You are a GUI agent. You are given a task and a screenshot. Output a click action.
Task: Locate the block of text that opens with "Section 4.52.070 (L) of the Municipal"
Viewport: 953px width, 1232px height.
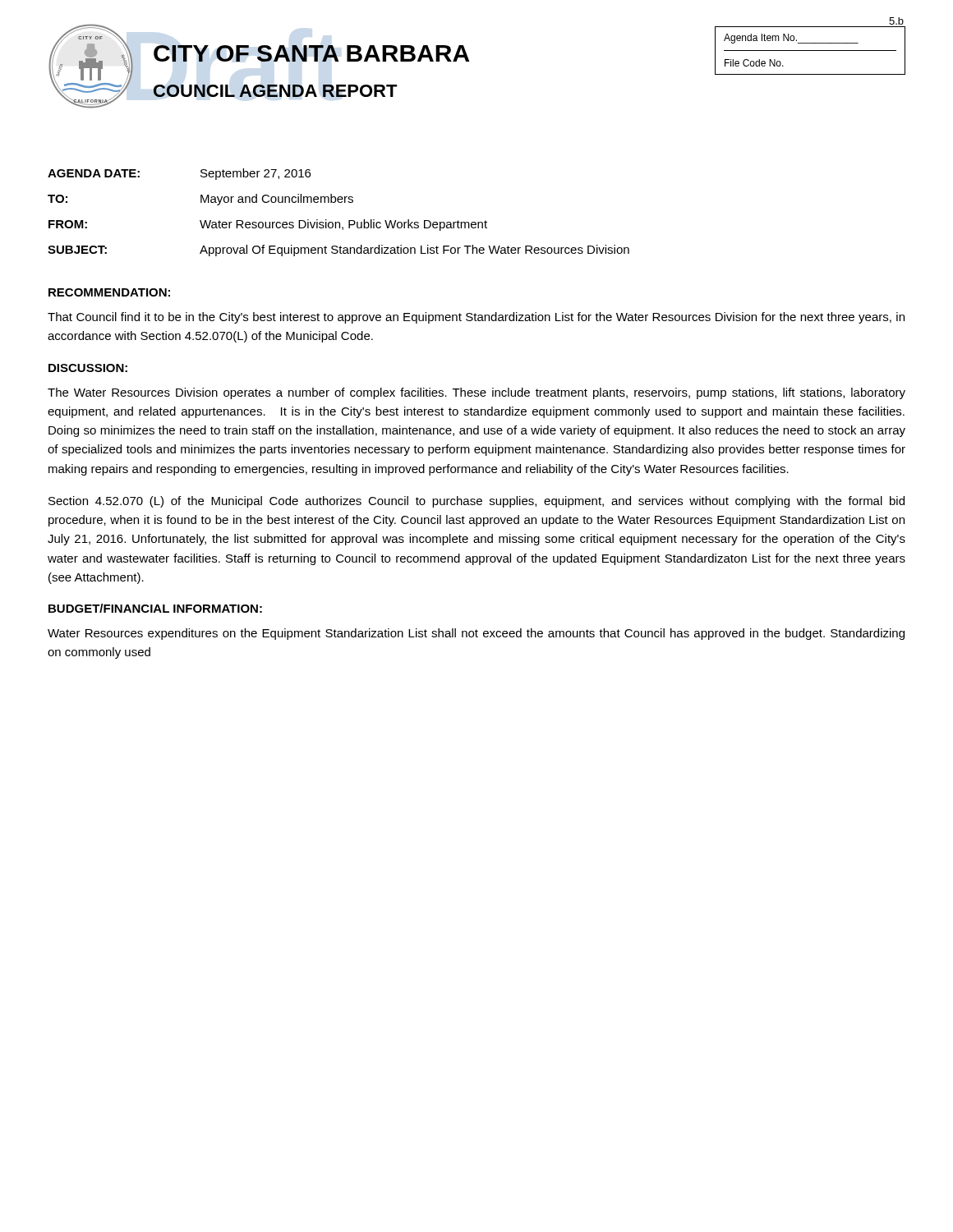point(476,539)
